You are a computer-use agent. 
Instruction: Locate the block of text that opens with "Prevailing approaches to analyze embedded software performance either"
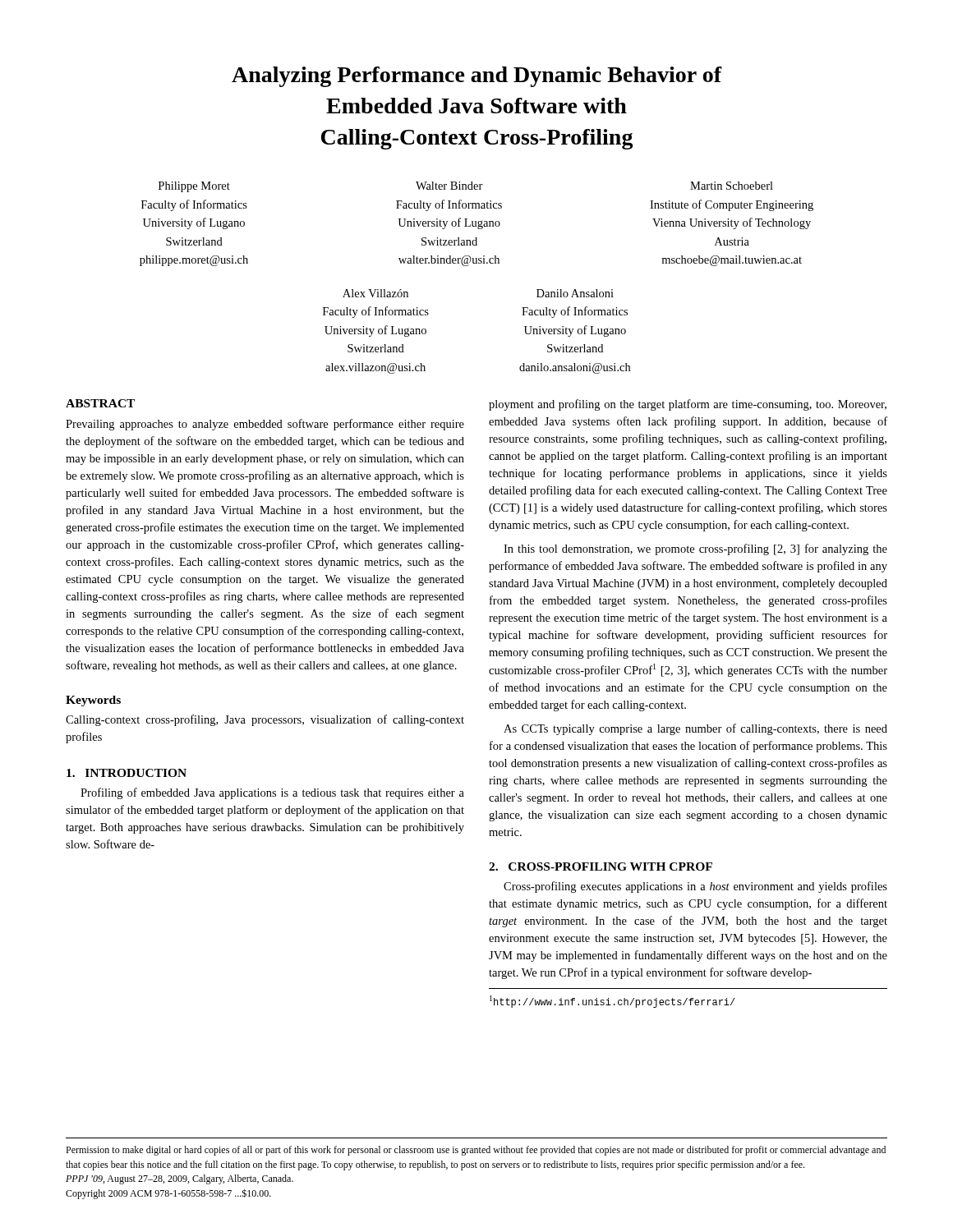coord(265,545)
